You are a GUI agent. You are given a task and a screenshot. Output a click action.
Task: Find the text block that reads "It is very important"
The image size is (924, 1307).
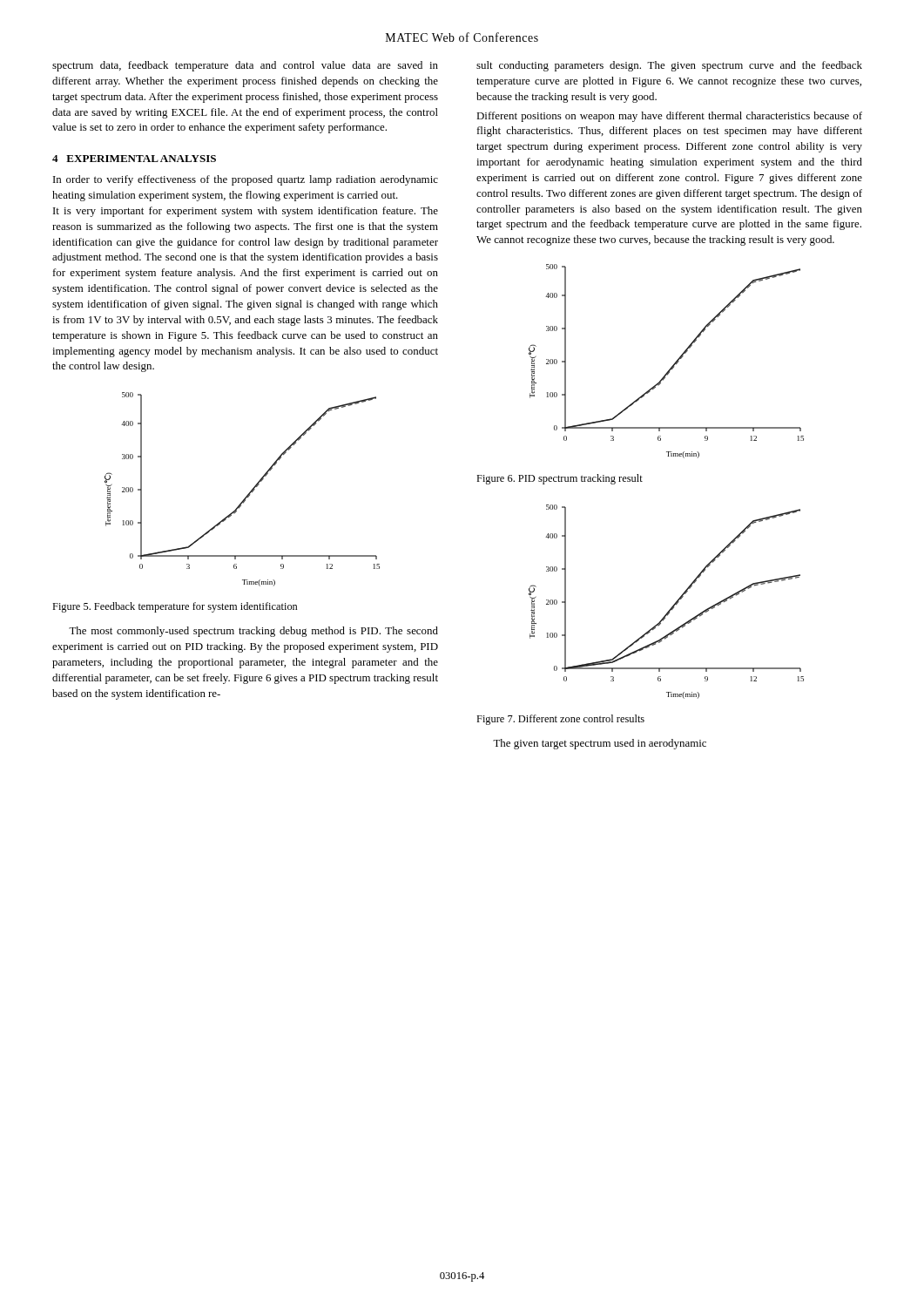pos(245,288)
